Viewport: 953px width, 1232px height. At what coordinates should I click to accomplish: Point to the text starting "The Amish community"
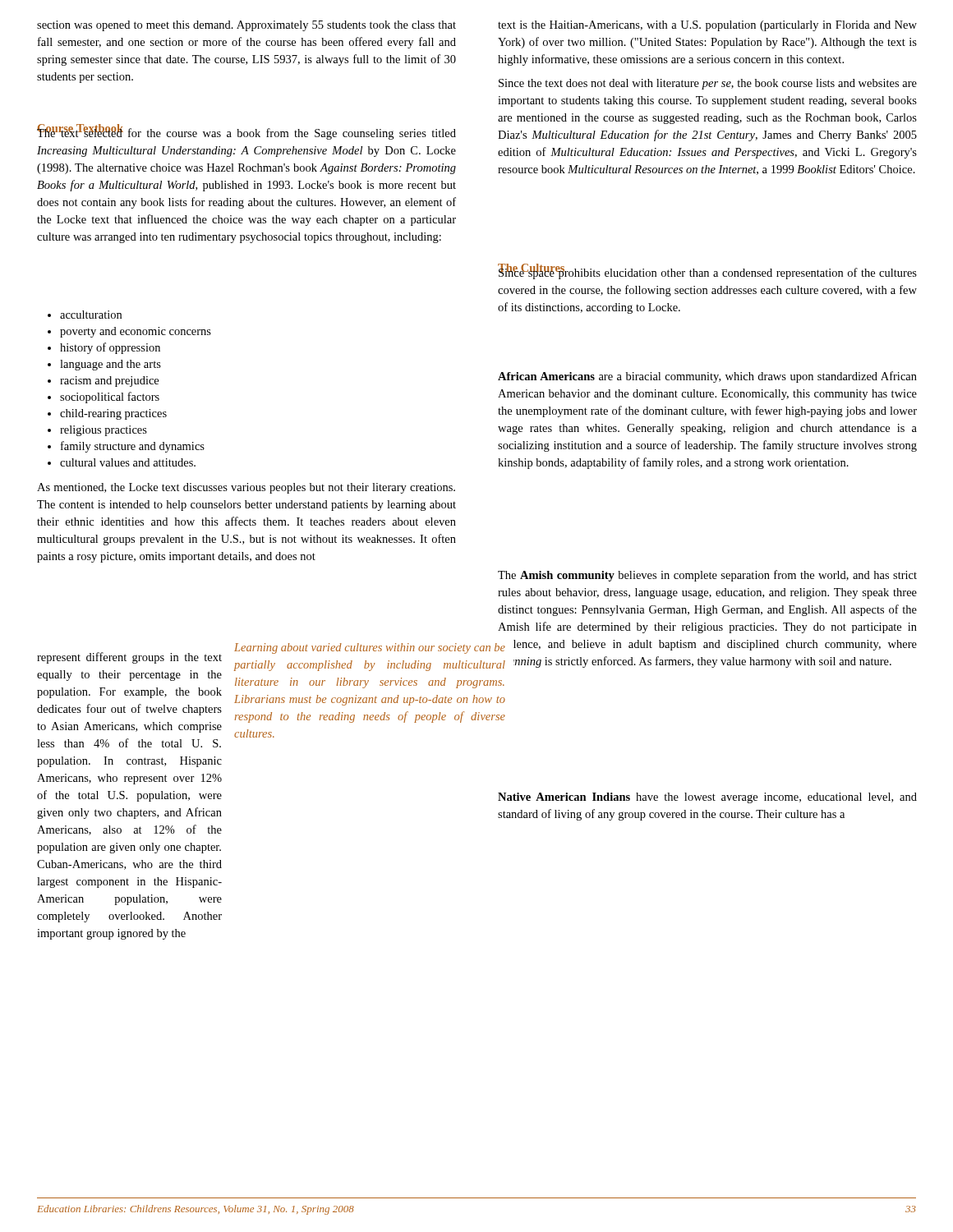[707, 619]
